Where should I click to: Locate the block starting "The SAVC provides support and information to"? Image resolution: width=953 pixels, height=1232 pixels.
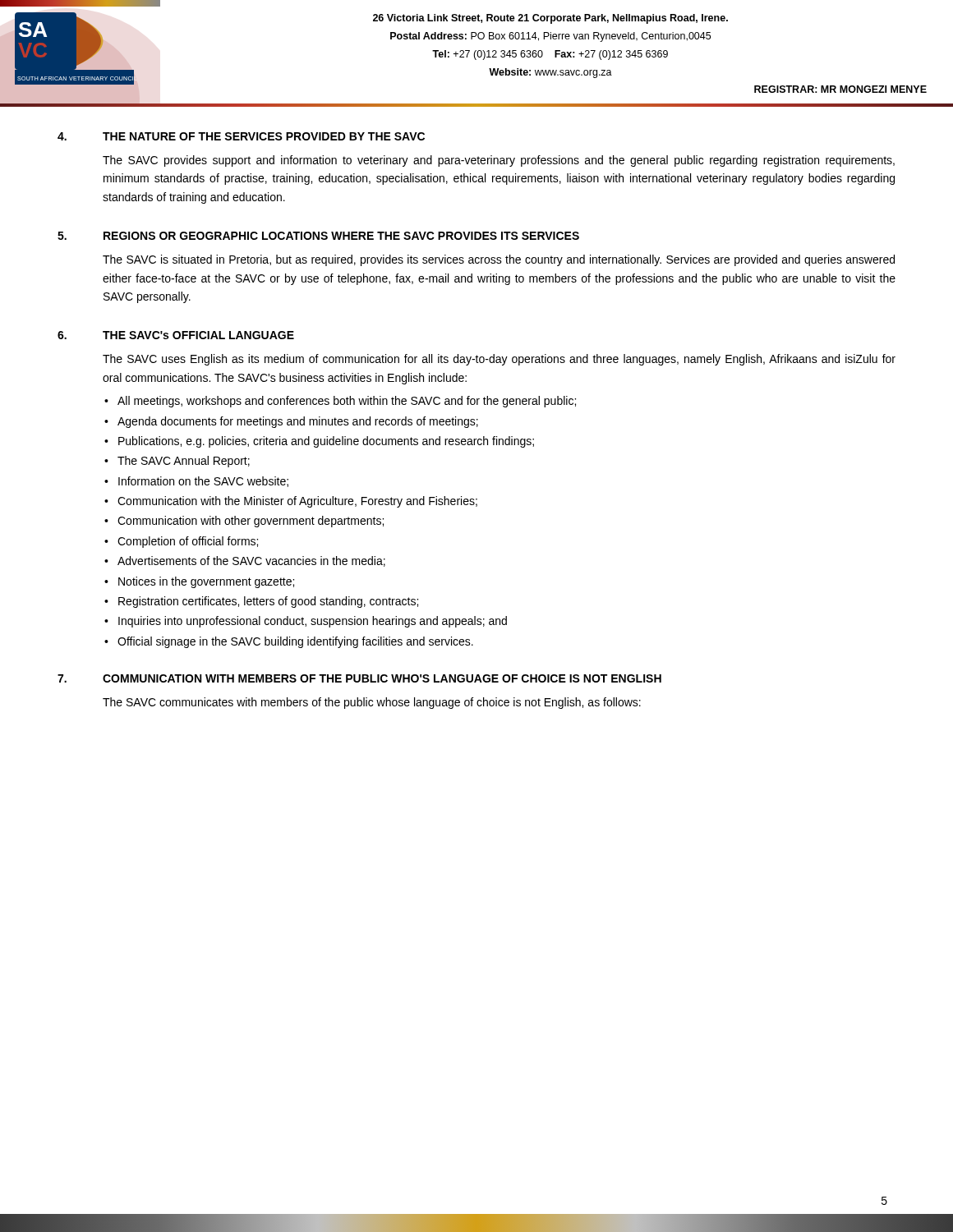click(x=499, y=179)
